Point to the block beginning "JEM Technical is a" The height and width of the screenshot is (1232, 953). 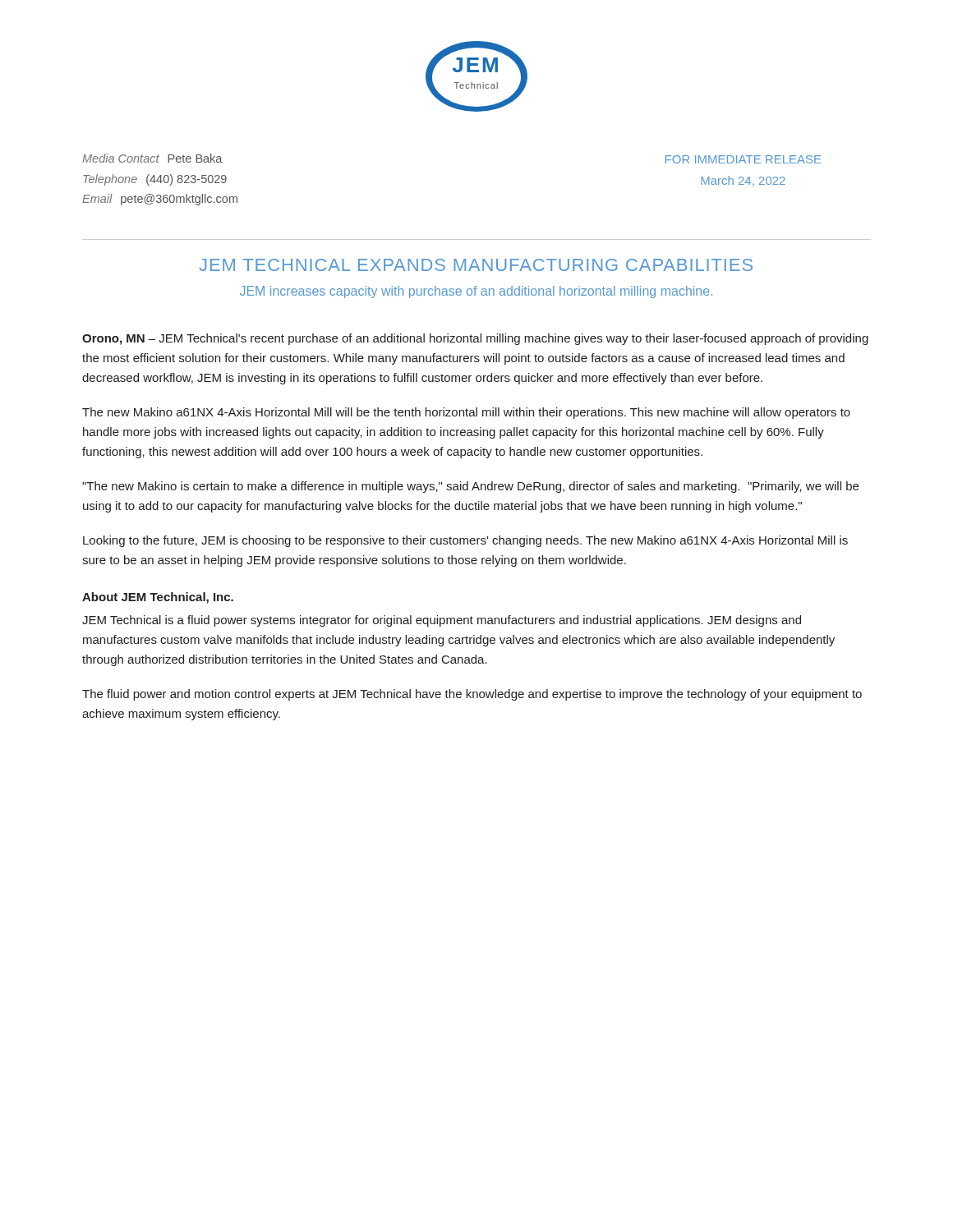(459, 639)
